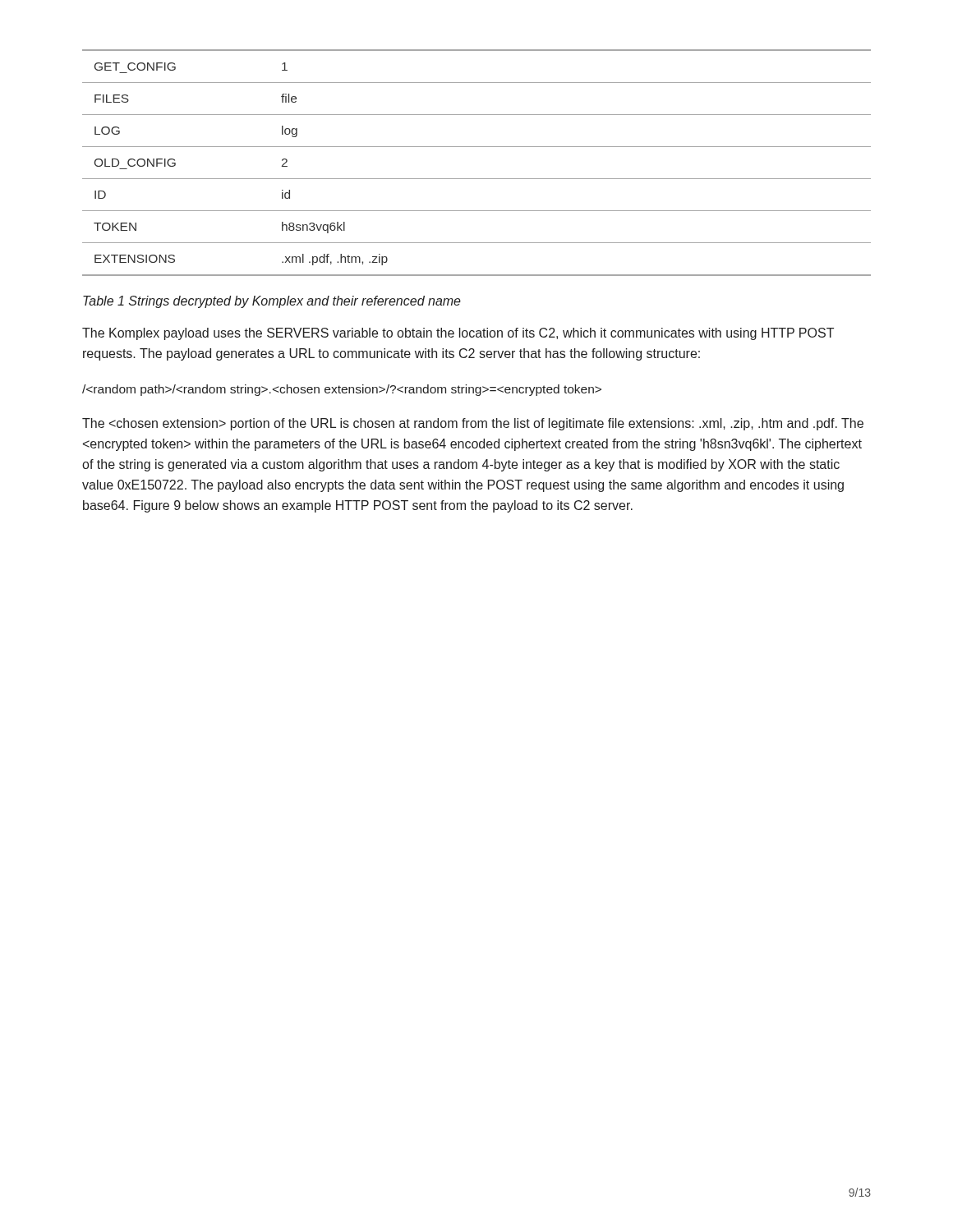The width and height of the screenshot is (953, 1232).
Task: Locate the region starting "Table 1 Strings decrypted"
Action: [x=272, y=301]
